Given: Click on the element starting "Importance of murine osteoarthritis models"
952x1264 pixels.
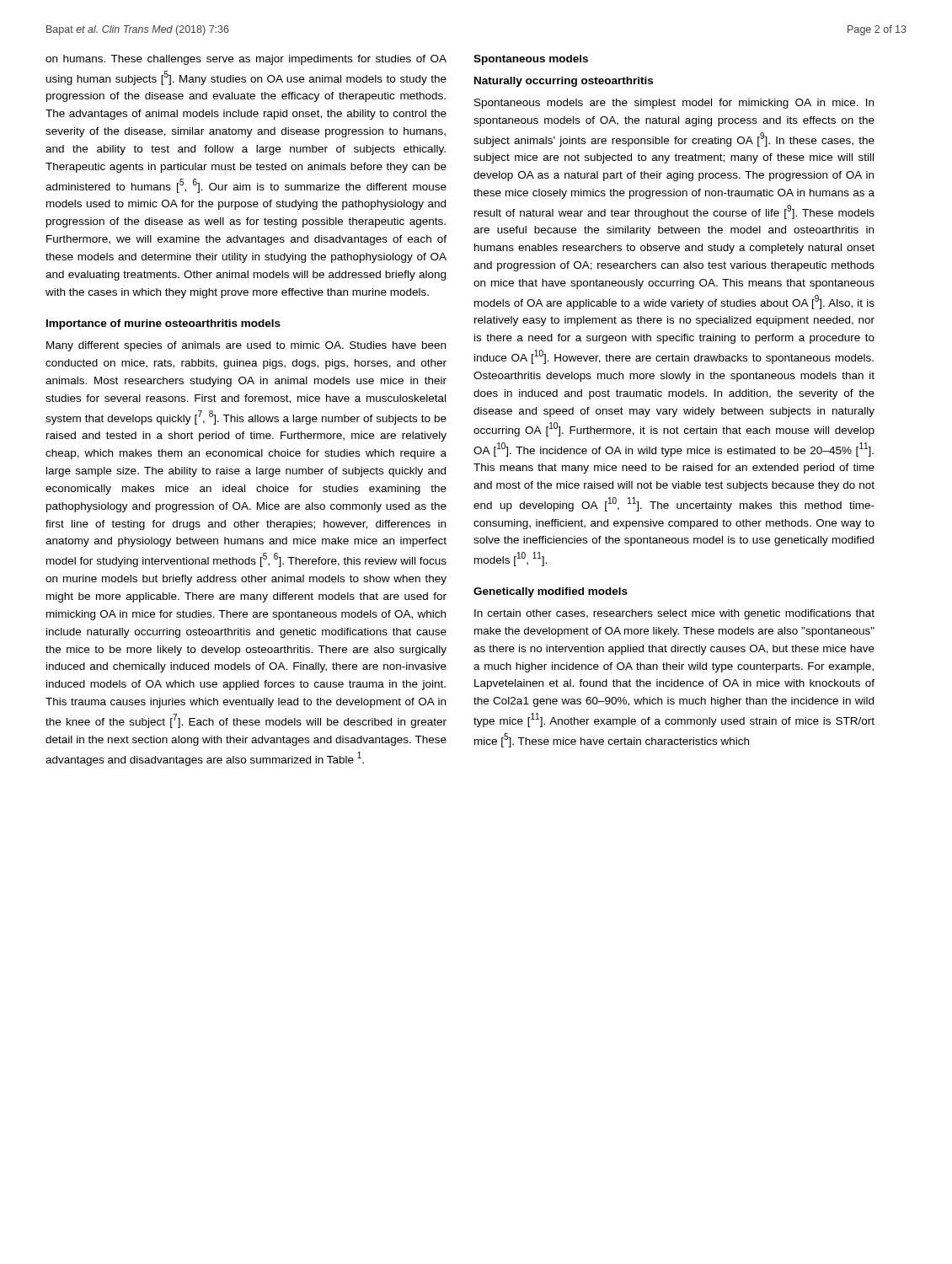Looking at the screenshot, I should click(163, 323).
